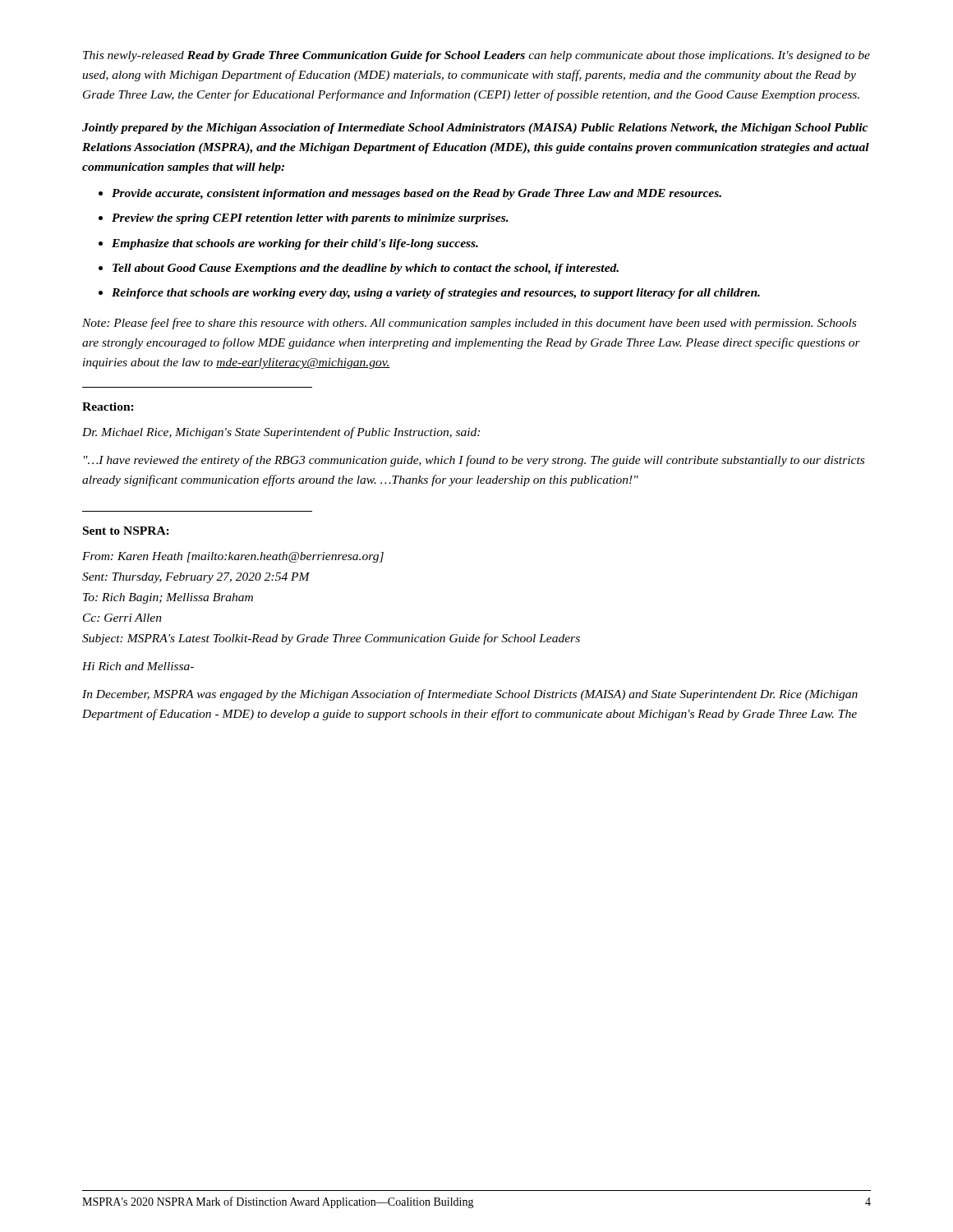
Task: Click where it says "Sent to NSPRA:"
Action: click(x=126, y=531)
